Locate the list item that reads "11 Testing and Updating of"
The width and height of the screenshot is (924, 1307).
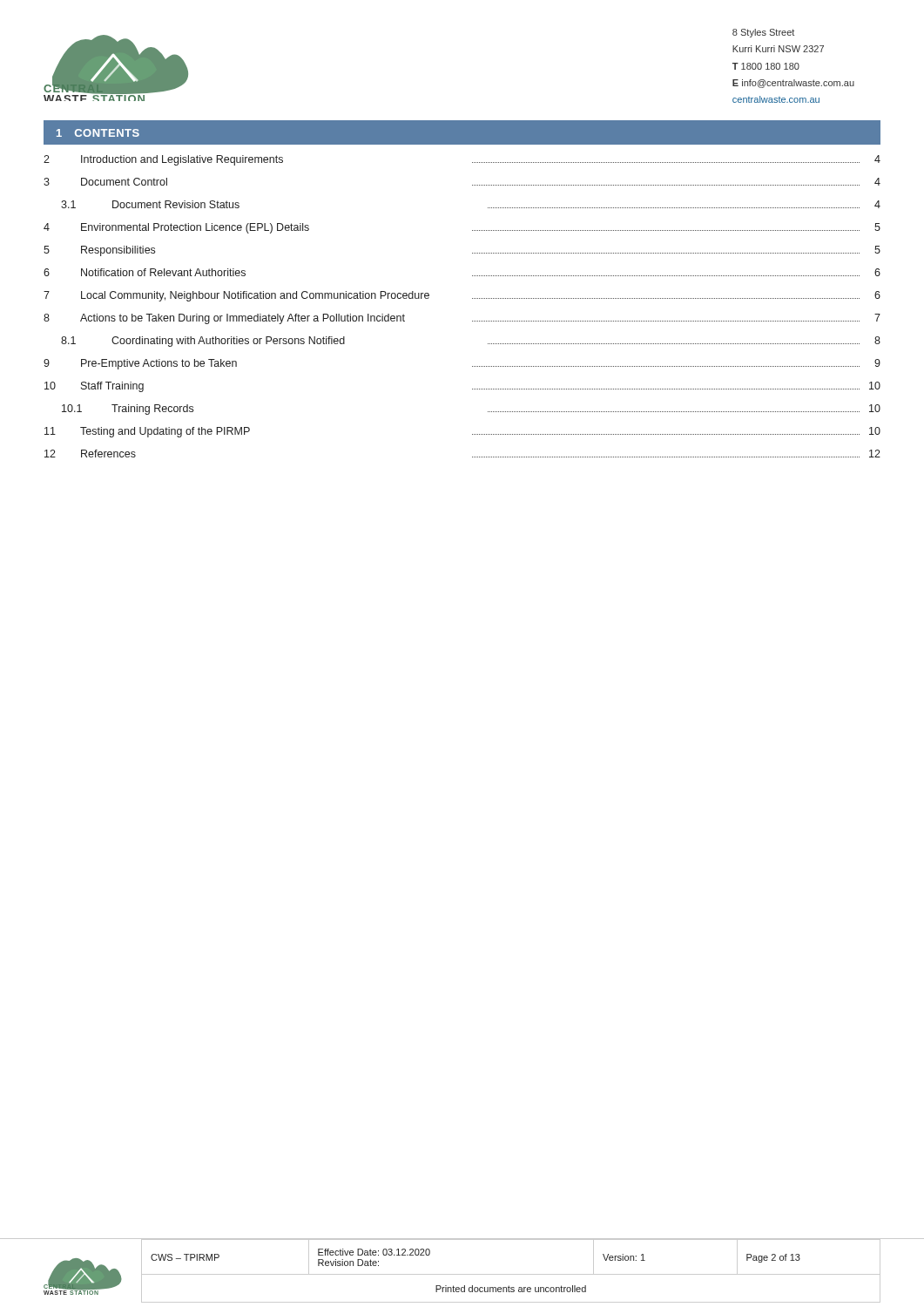[462, 431]
